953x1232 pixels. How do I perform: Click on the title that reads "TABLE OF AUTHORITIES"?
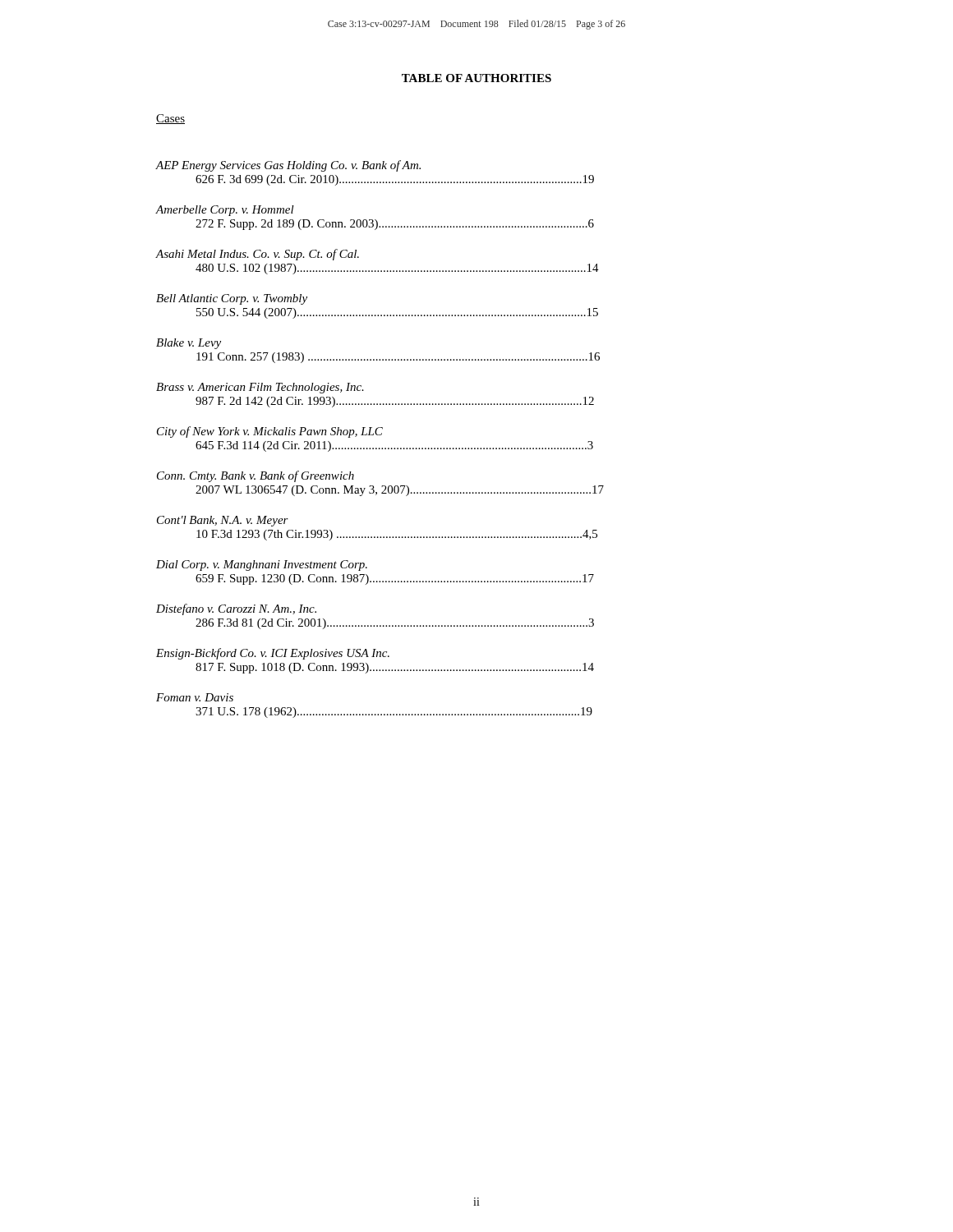pyautogui.click(x=476, y=78)
